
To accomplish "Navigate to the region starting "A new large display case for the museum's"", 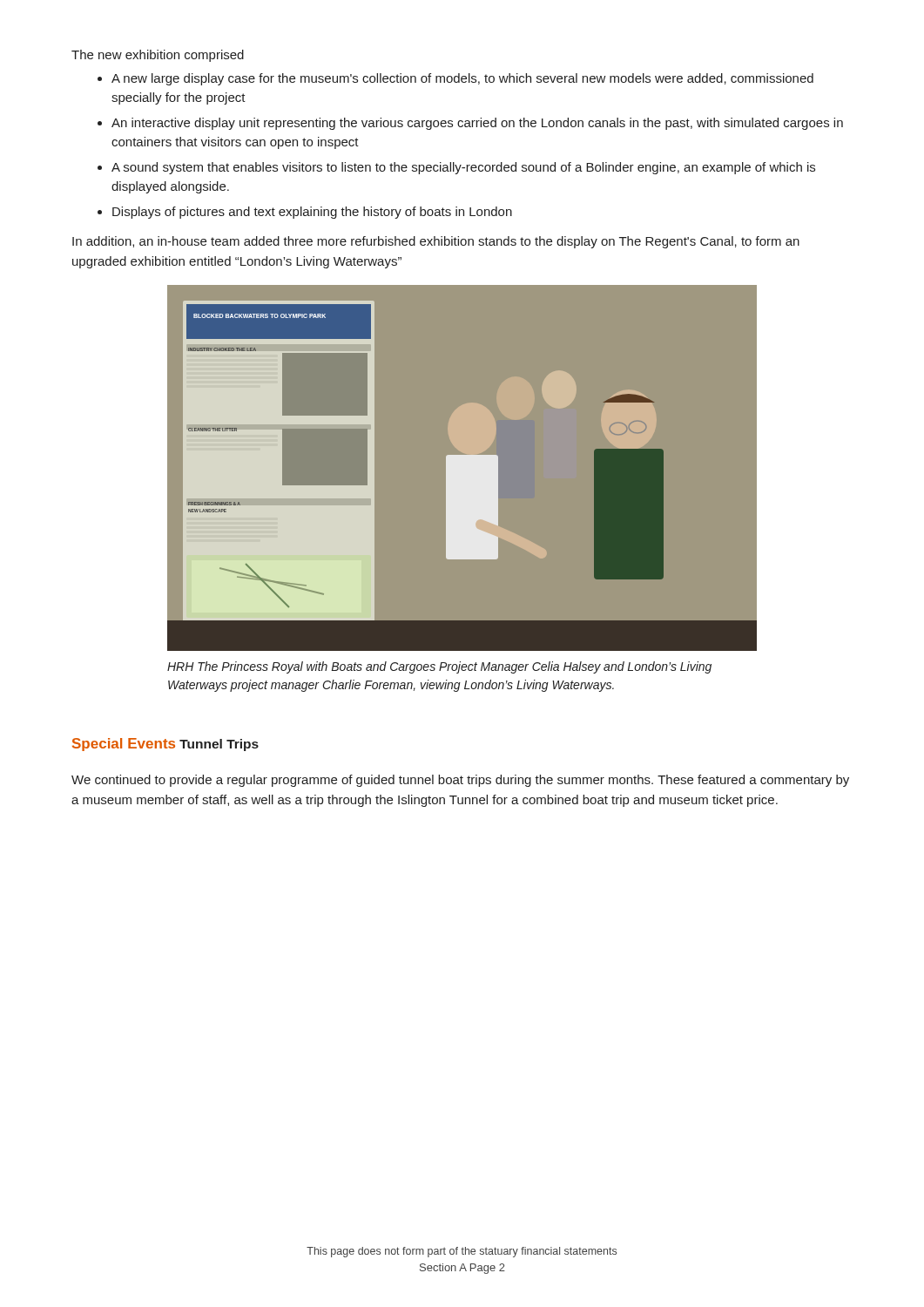I will (463, 87).
